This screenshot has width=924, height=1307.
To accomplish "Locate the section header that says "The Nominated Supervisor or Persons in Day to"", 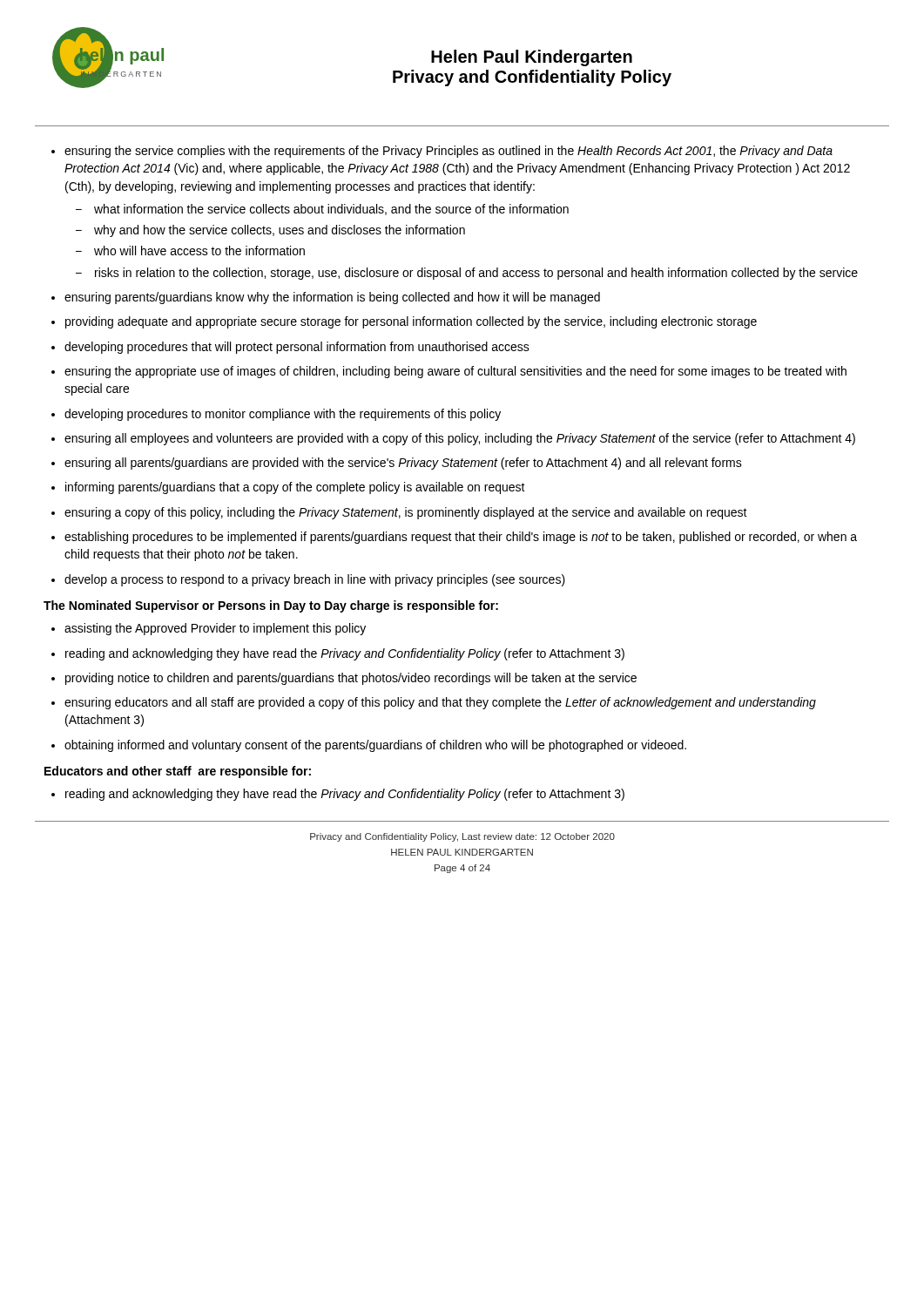I will tap(271, 606).
